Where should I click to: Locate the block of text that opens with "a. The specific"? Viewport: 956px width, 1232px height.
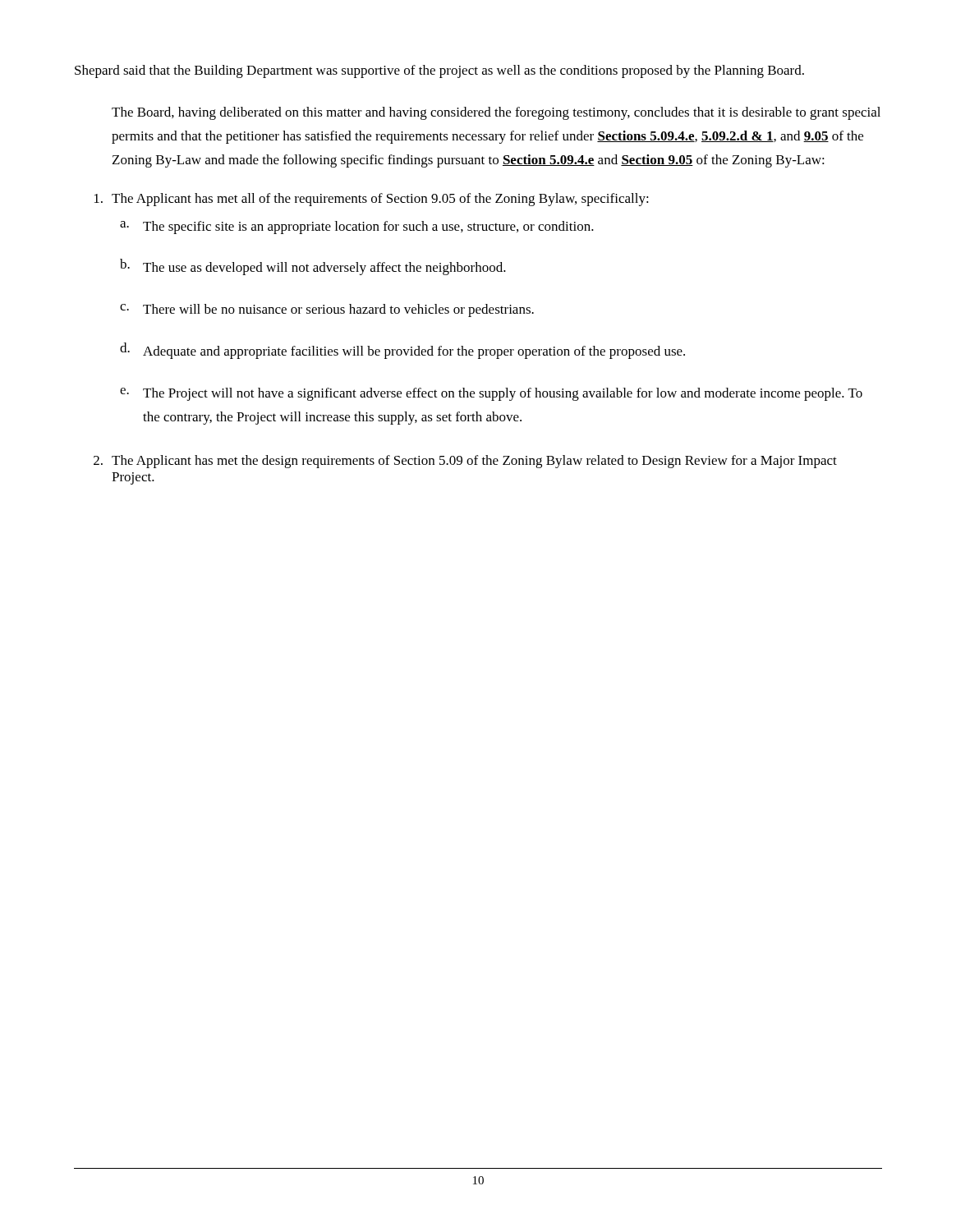[501, 227]
